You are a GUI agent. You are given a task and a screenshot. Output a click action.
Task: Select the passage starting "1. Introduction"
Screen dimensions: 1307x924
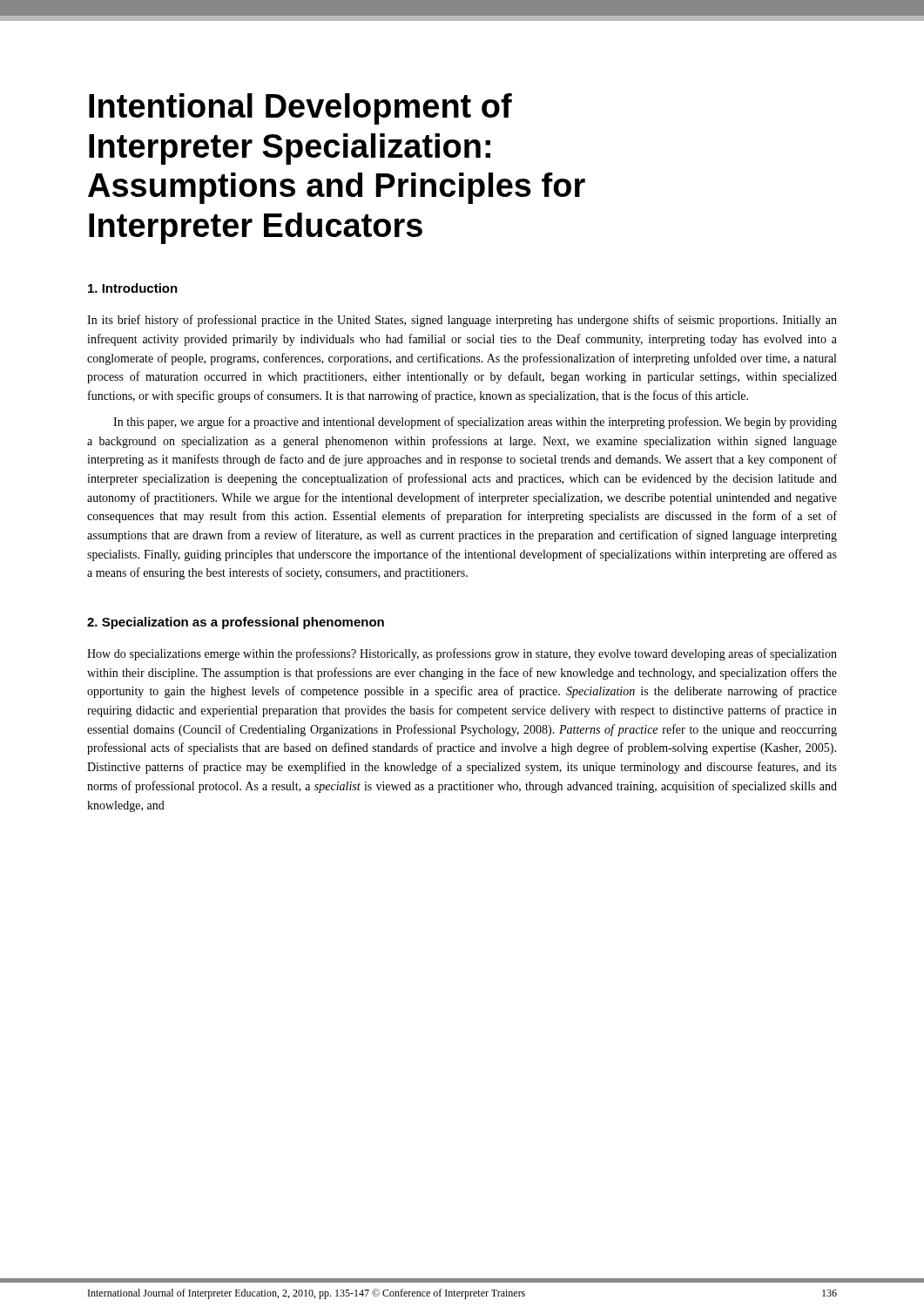tap(132, 288)
